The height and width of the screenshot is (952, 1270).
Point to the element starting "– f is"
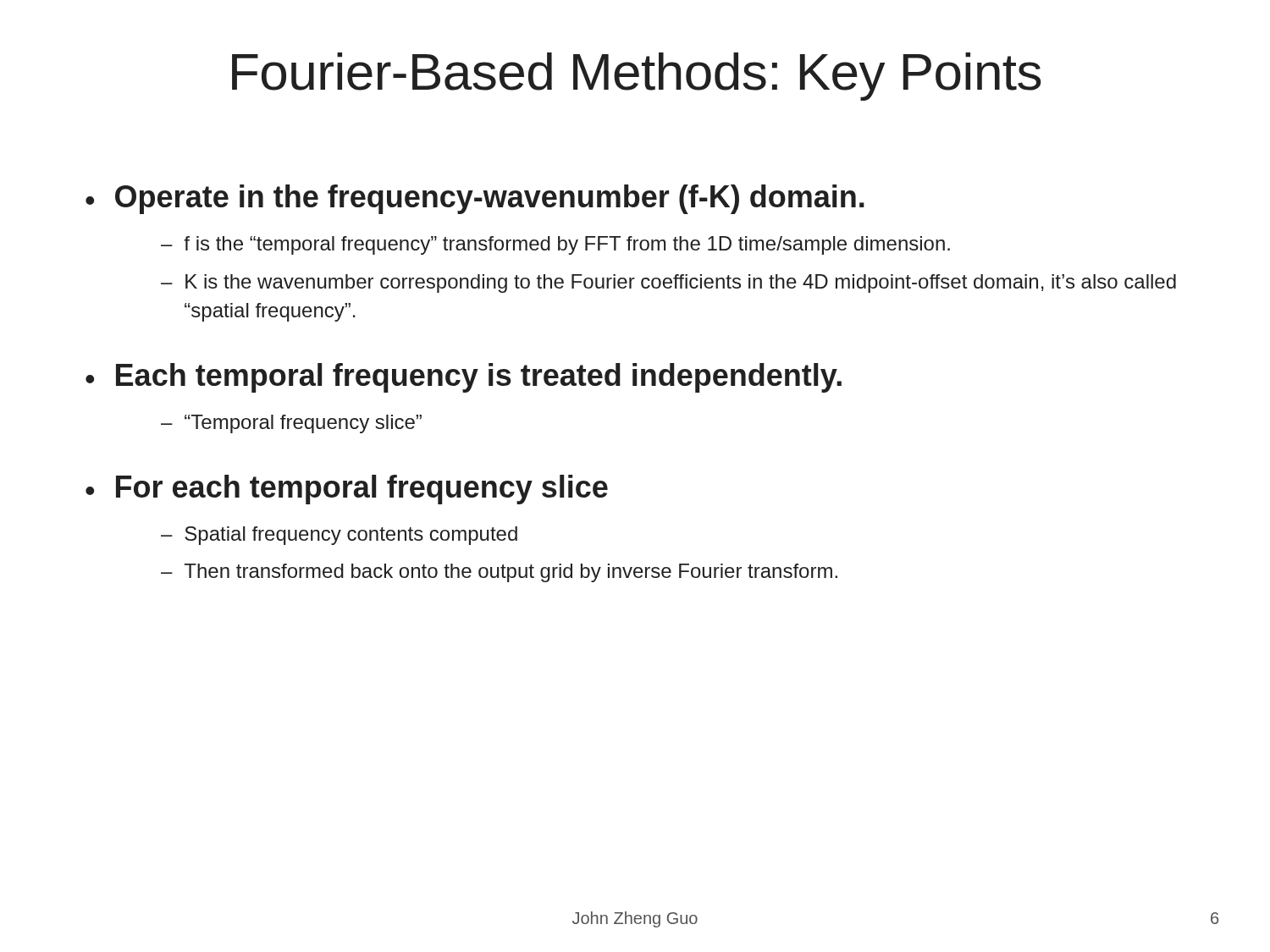pos(556,244)
